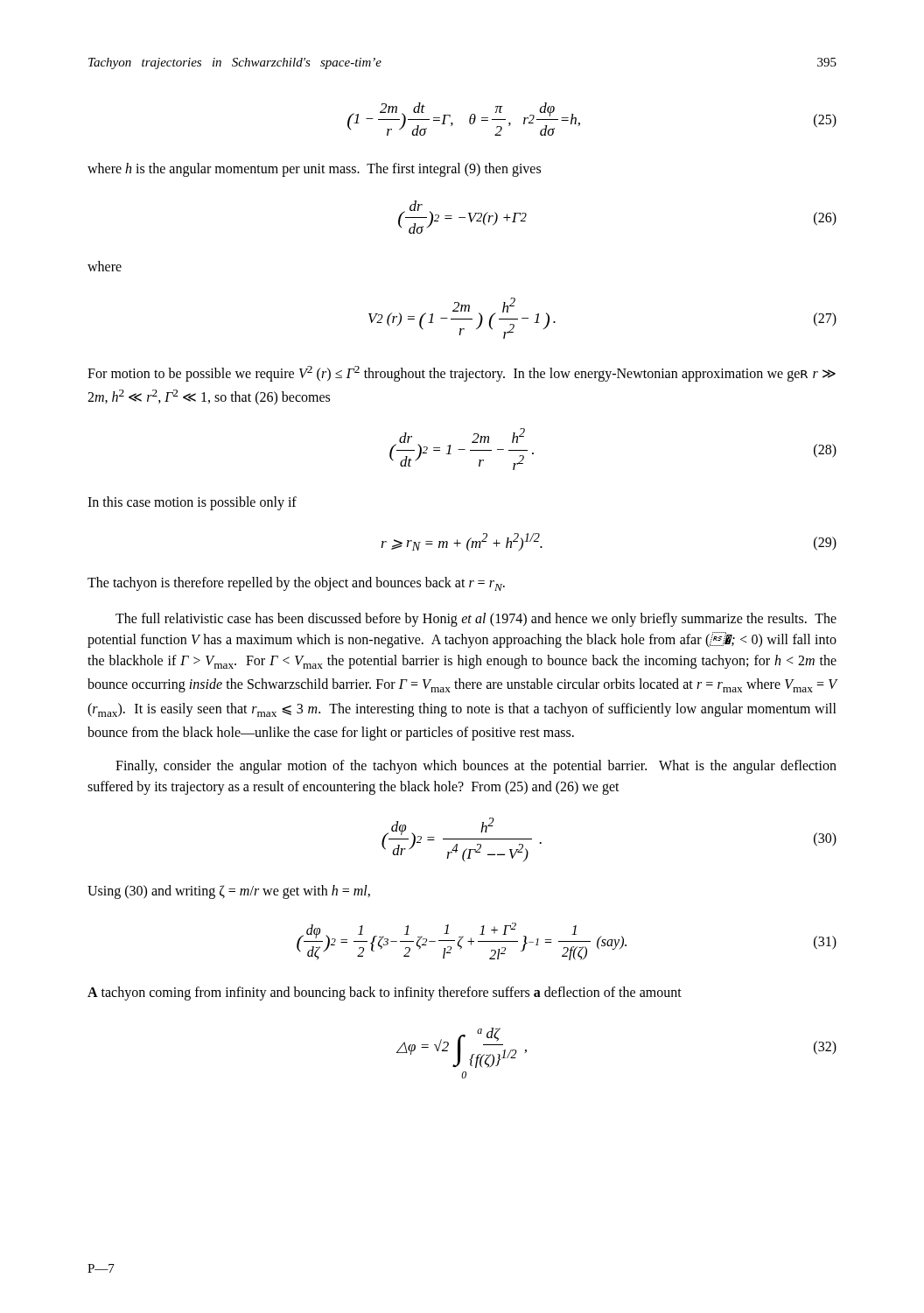Viewport: 924px width, 1313px height.
Task: Find the text block containing "The tachyon is"
Action: click(297, 584)
